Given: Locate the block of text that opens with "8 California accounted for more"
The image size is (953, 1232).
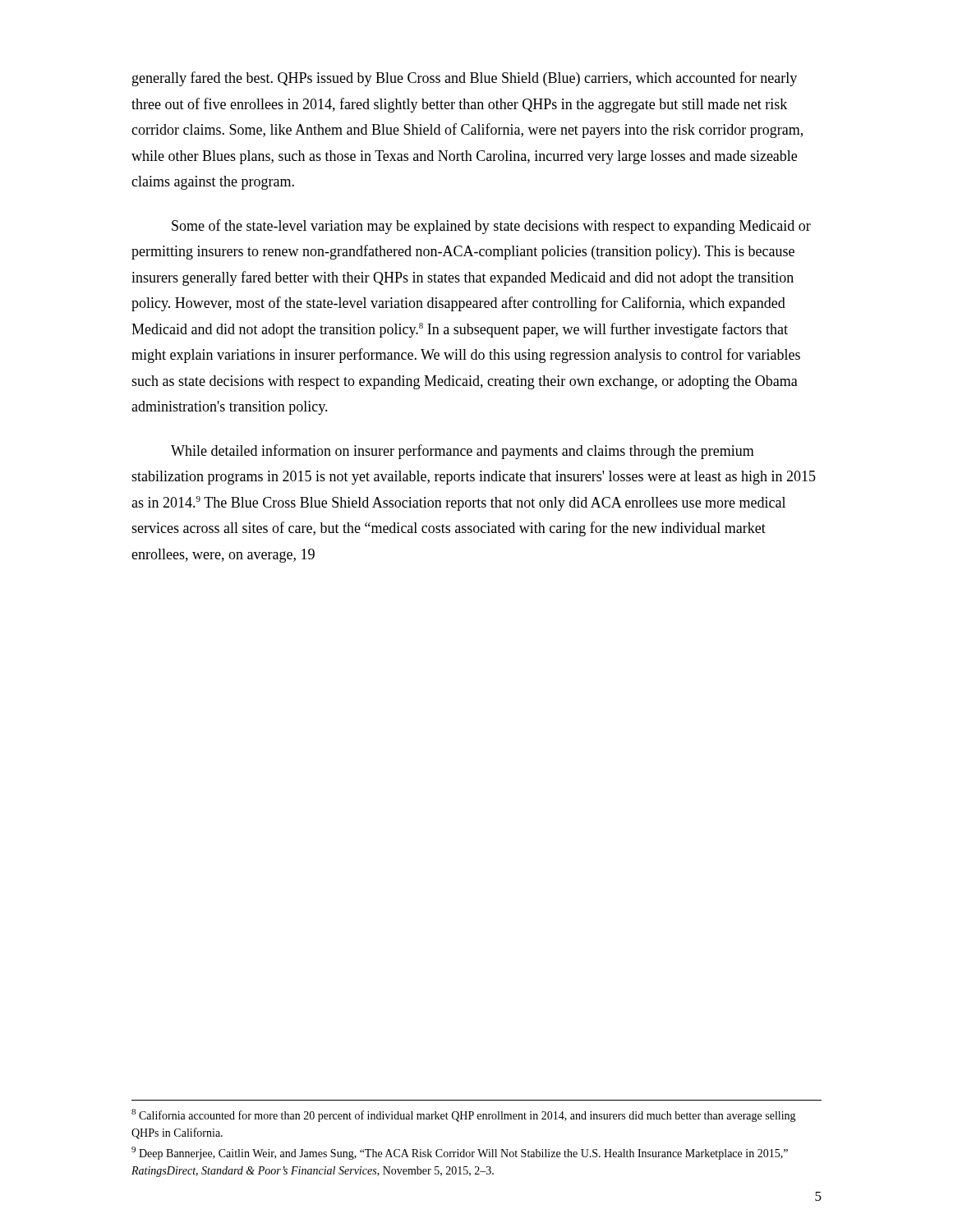Looking at the screenshot, I should pos(464,1123).
